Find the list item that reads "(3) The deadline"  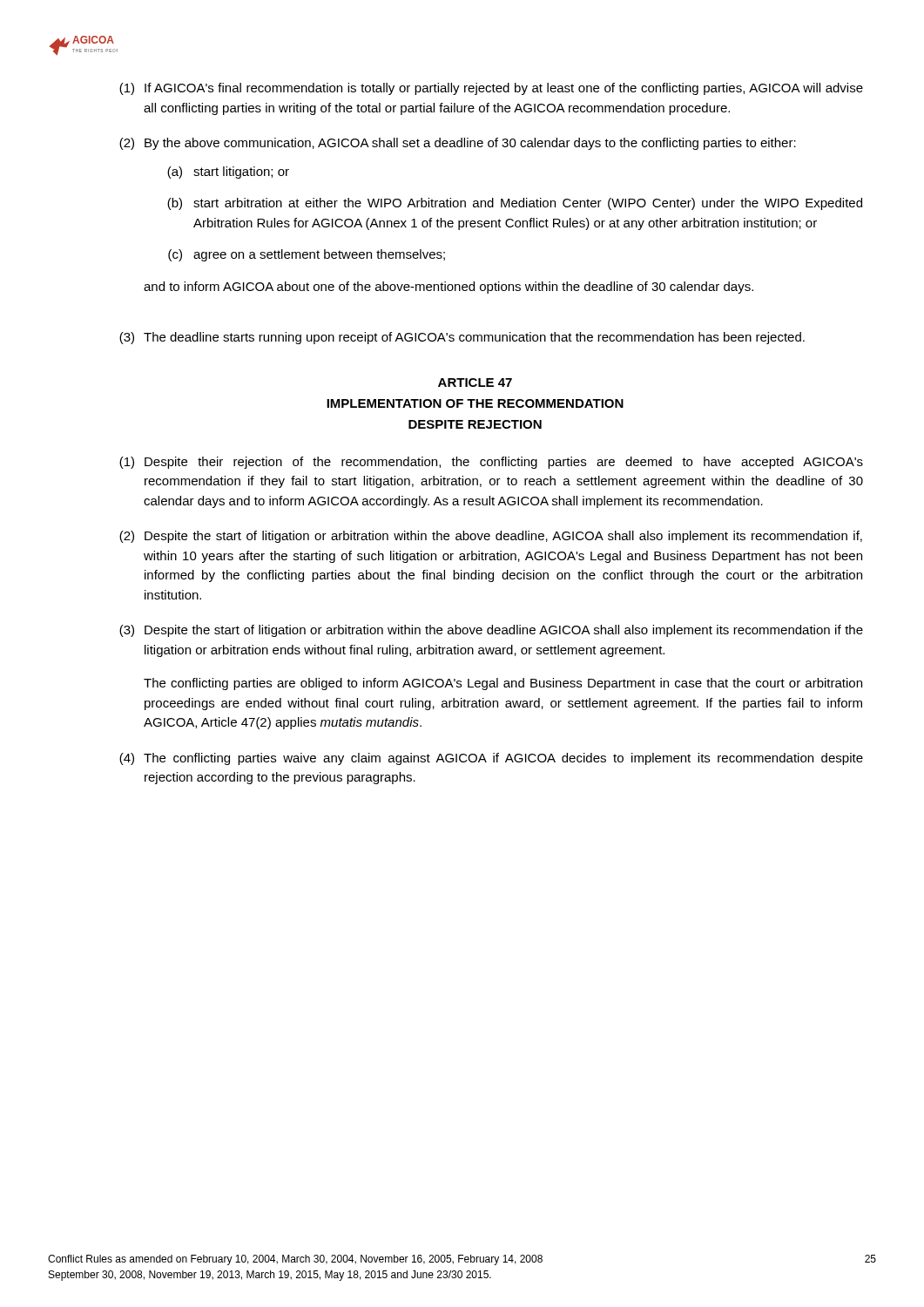click(x=475, y=337)
